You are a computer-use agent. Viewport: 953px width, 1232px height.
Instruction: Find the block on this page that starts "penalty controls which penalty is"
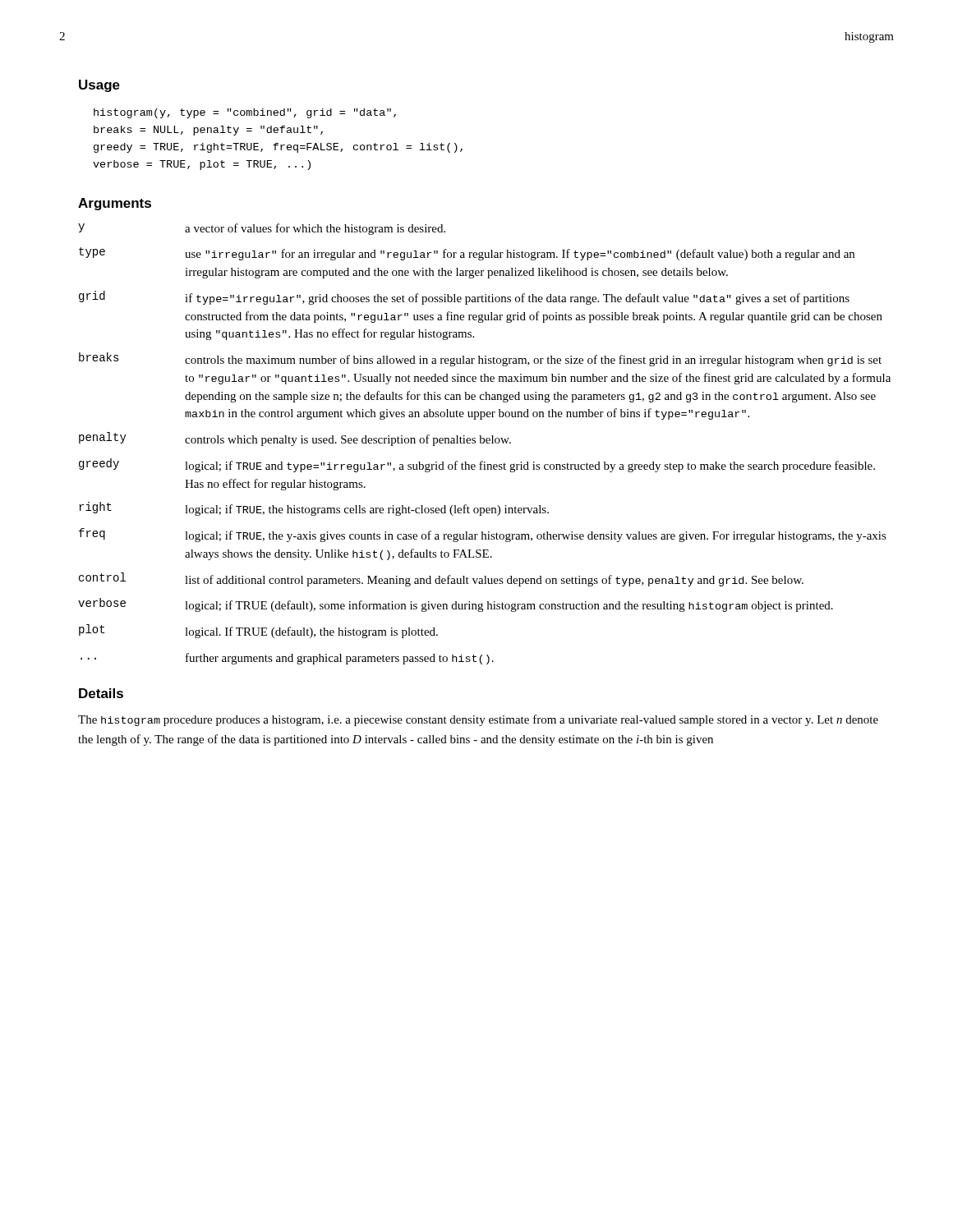click(486, 440)
